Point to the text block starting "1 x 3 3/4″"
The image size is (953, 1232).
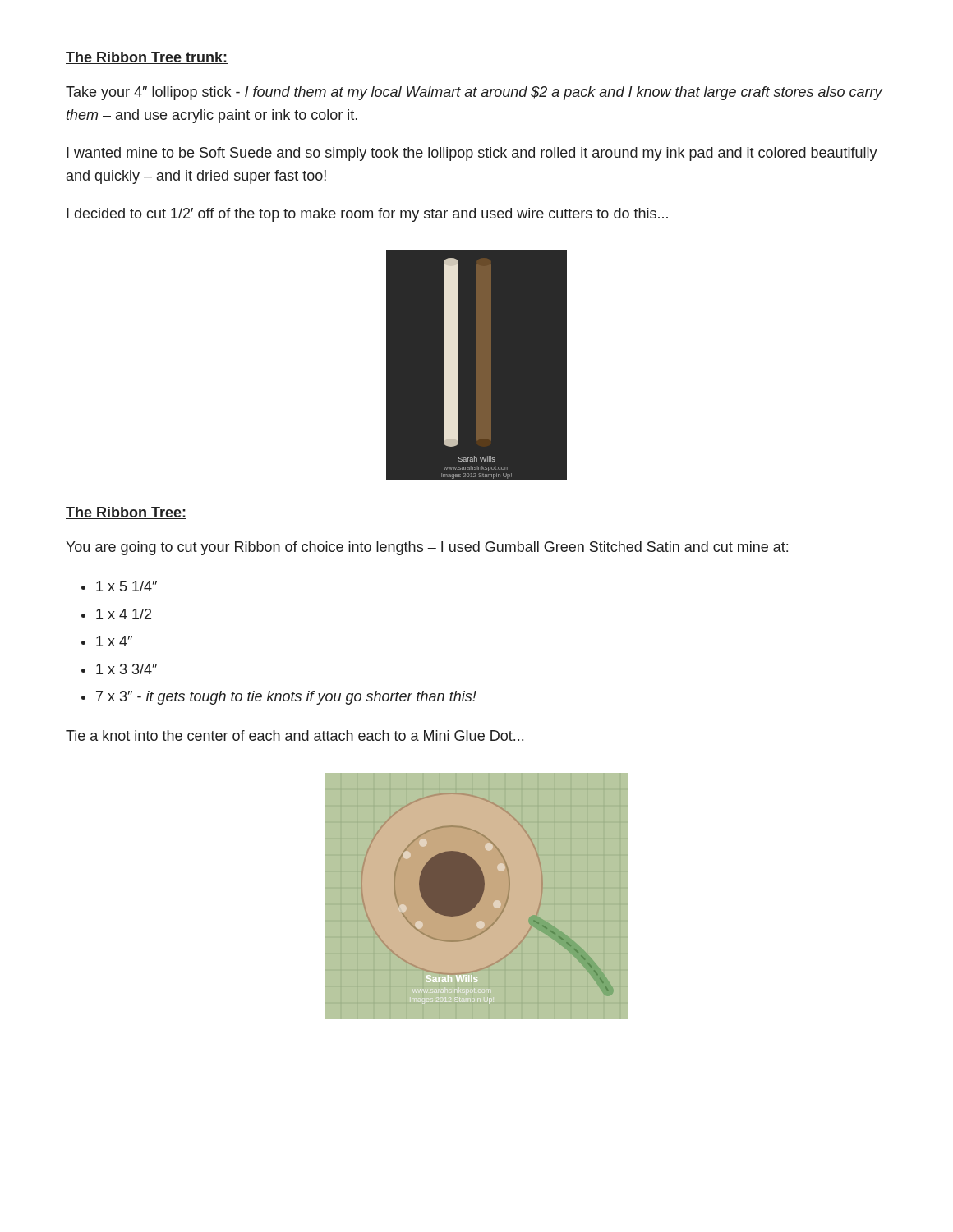pyautogui.click(x=126, y=669)
